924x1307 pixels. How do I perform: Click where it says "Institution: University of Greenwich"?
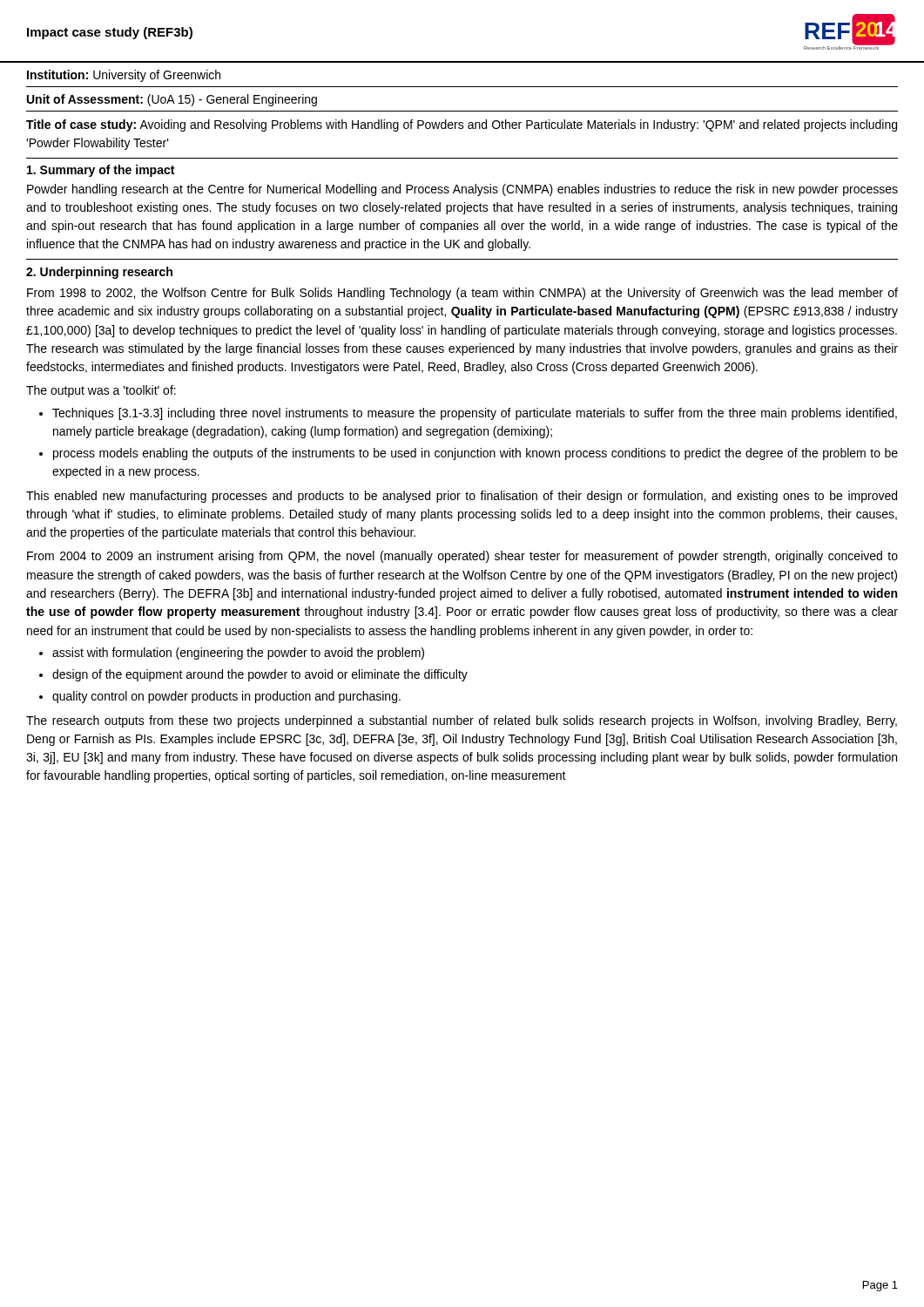click(124, 75)
